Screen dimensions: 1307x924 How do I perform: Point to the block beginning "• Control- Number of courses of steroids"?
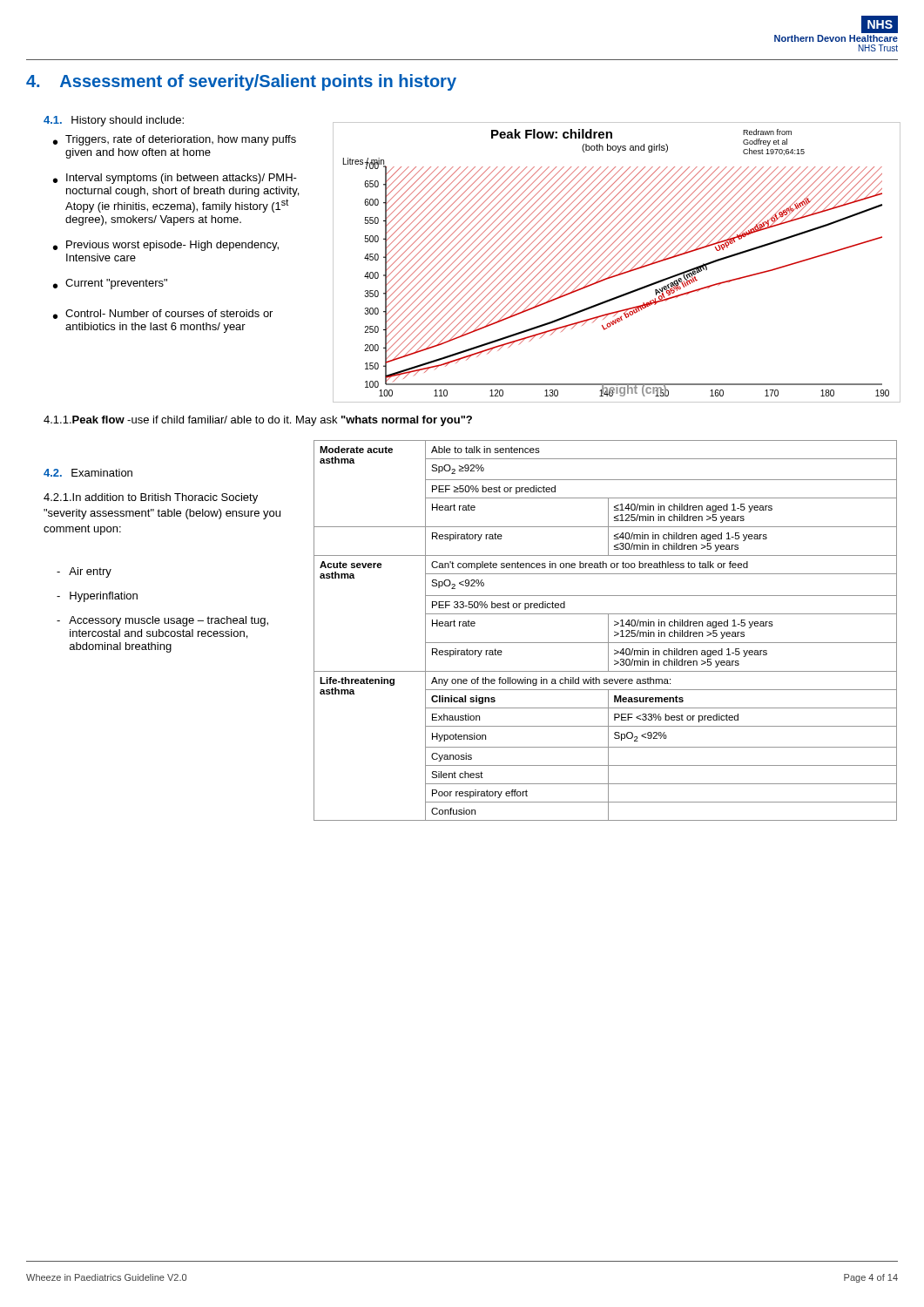point(183,320)
